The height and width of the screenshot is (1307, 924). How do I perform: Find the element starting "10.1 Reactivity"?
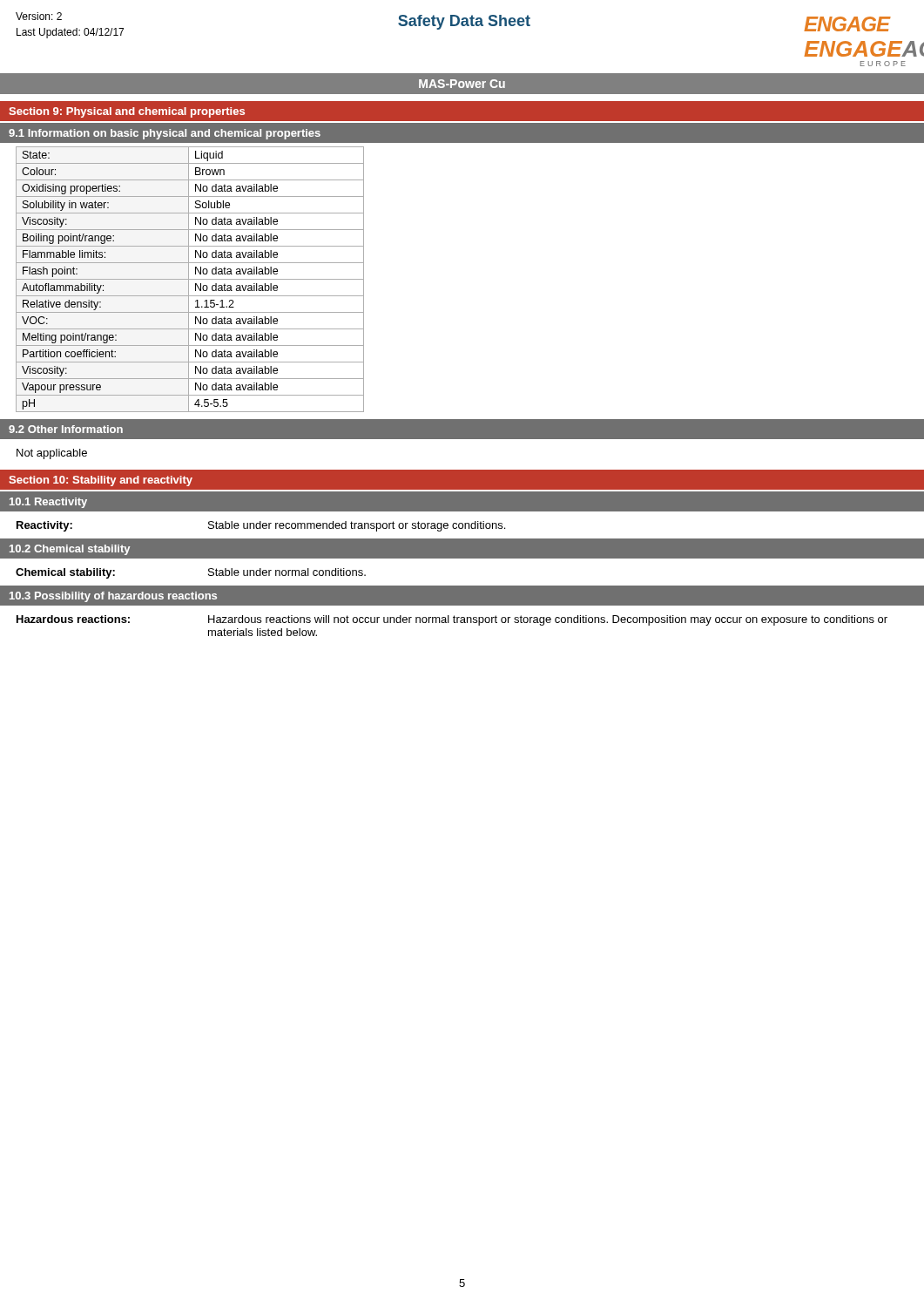tap(48, 501)
